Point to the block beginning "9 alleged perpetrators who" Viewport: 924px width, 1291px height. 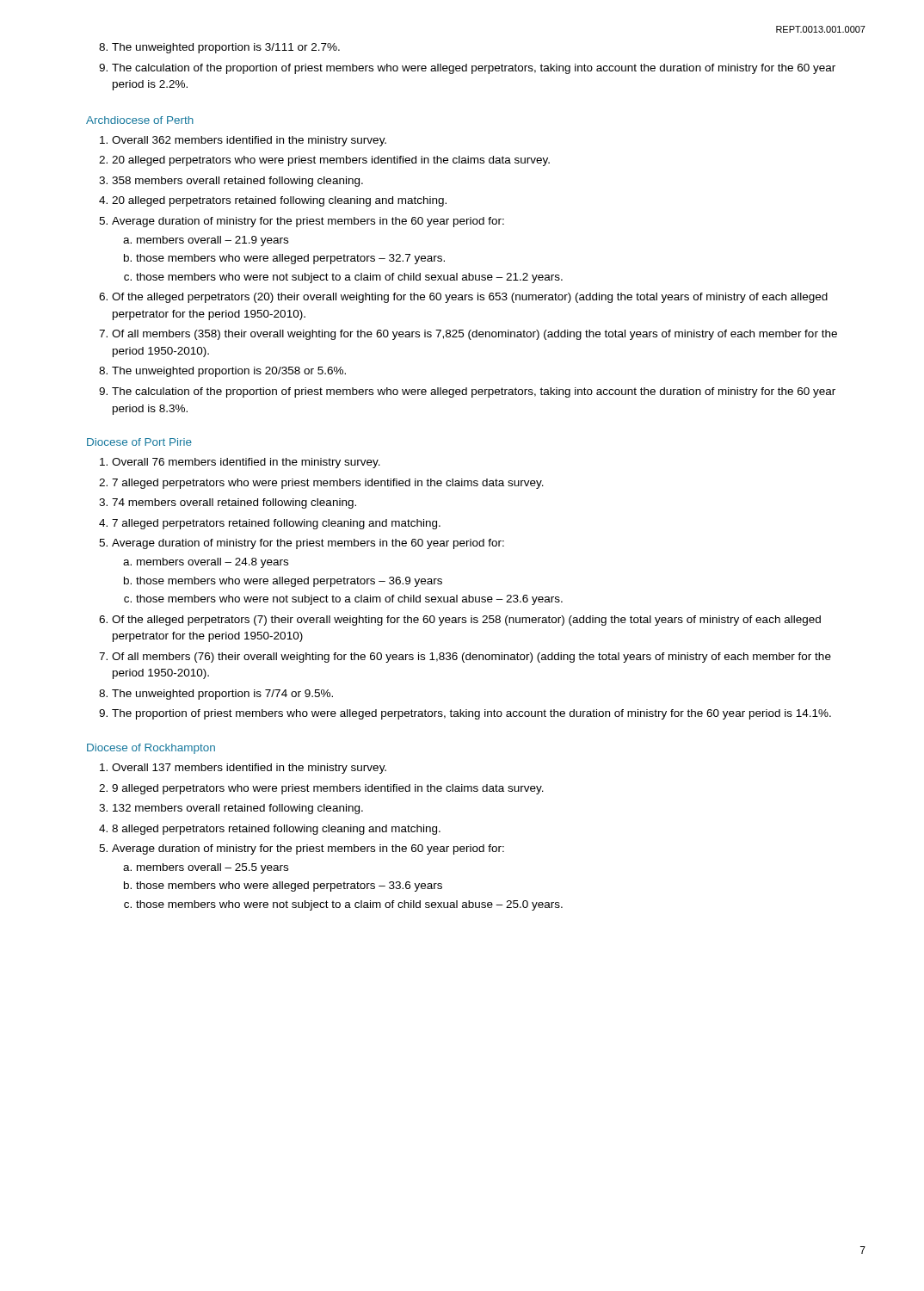[488, 788]
